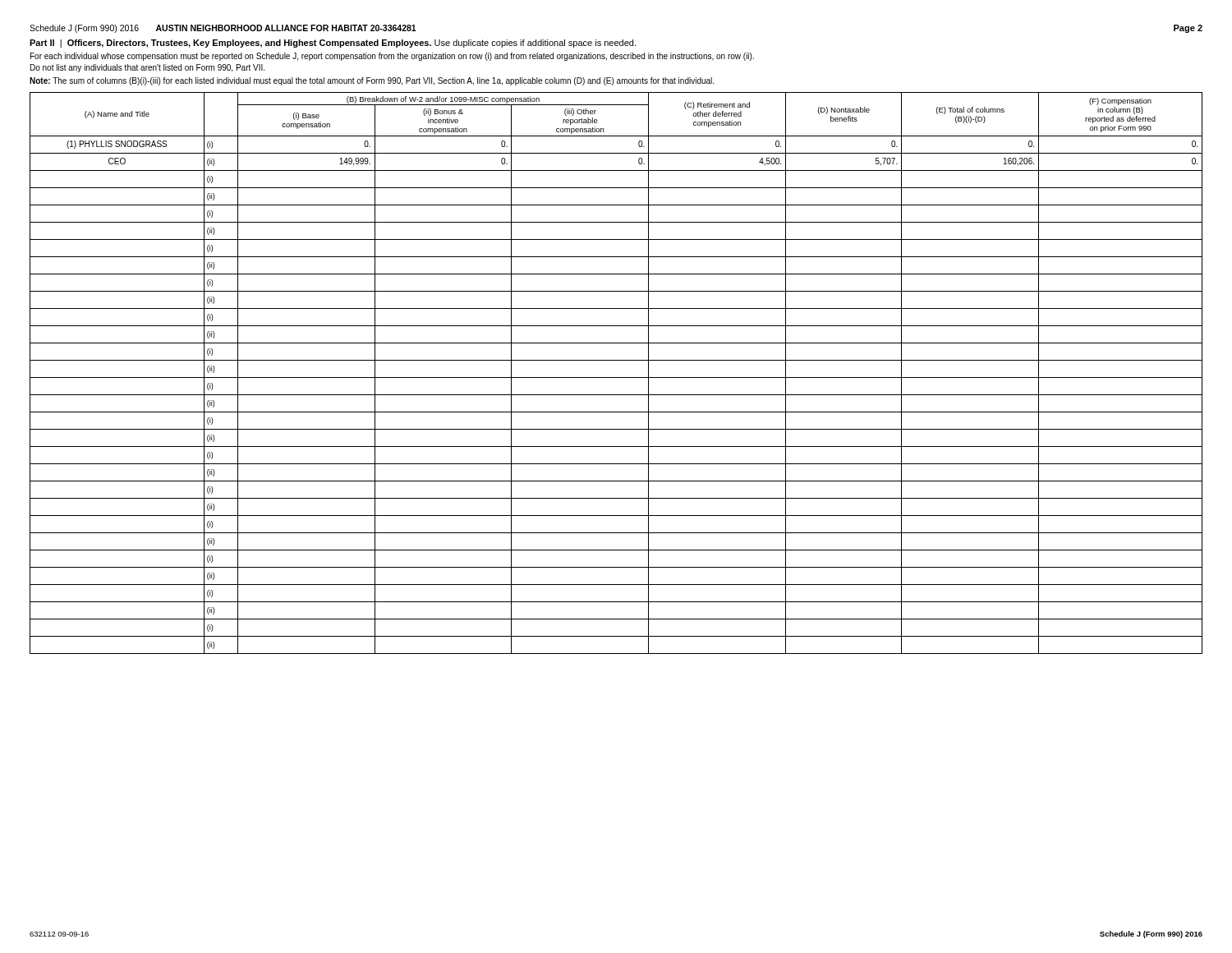Locate the table with the text "(i) Base compensation"
This screenshot has width=1232, height=953.
click(616, 373)
